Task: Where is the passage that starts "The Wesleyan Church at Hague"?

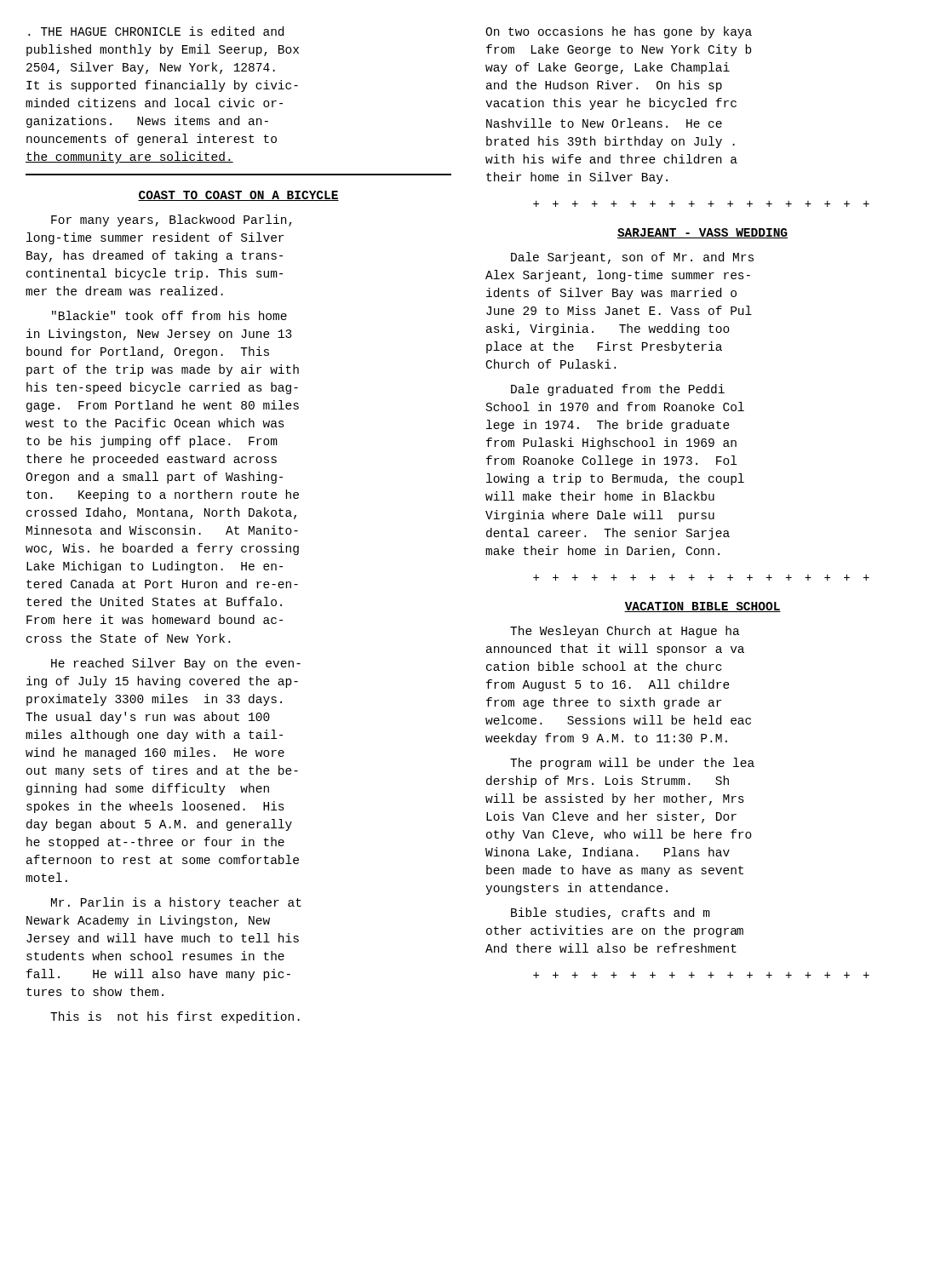Action: point(702,791)
